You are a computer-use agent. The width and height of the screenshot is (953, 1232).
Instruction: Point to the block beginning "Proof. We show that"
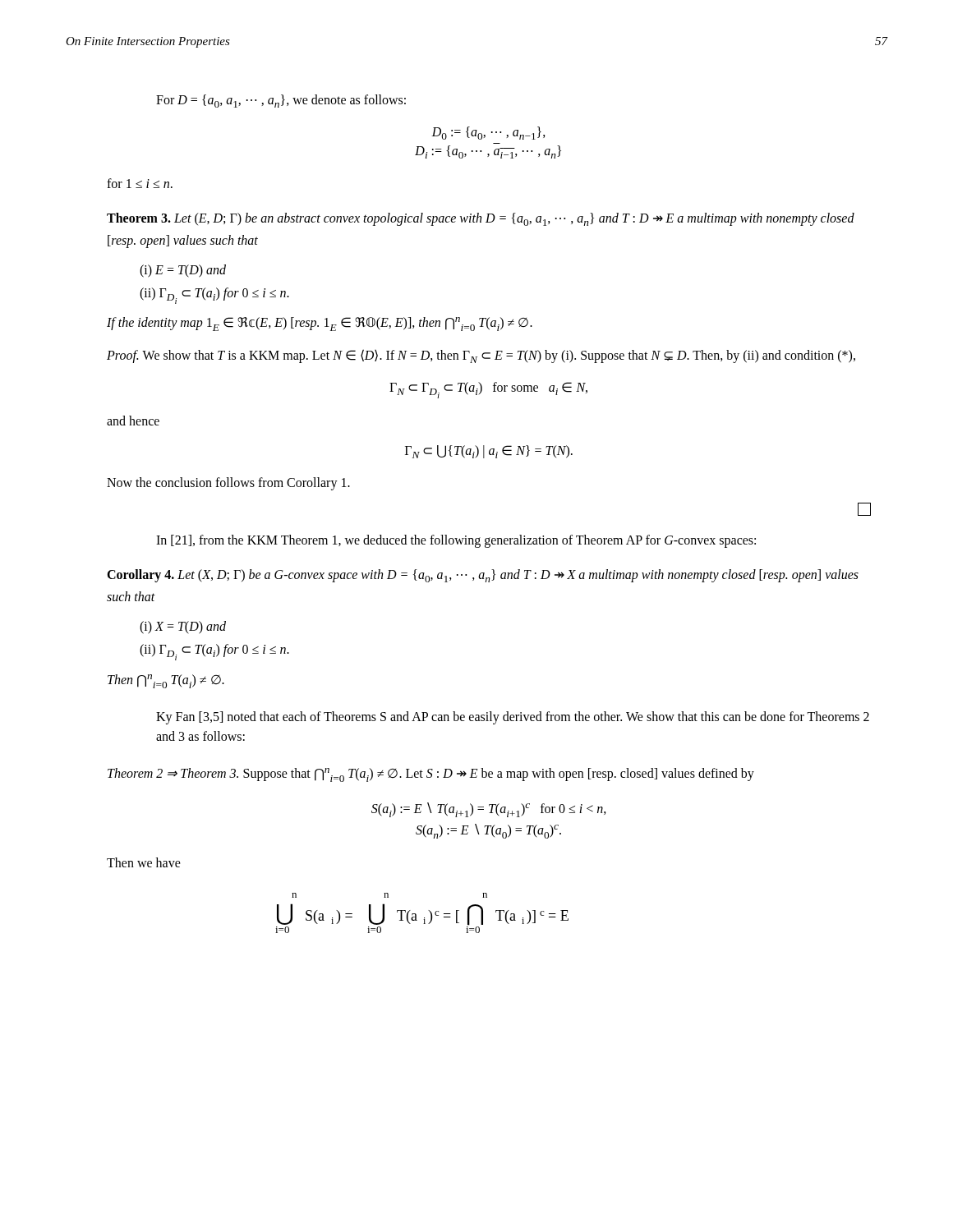(489, 357)
